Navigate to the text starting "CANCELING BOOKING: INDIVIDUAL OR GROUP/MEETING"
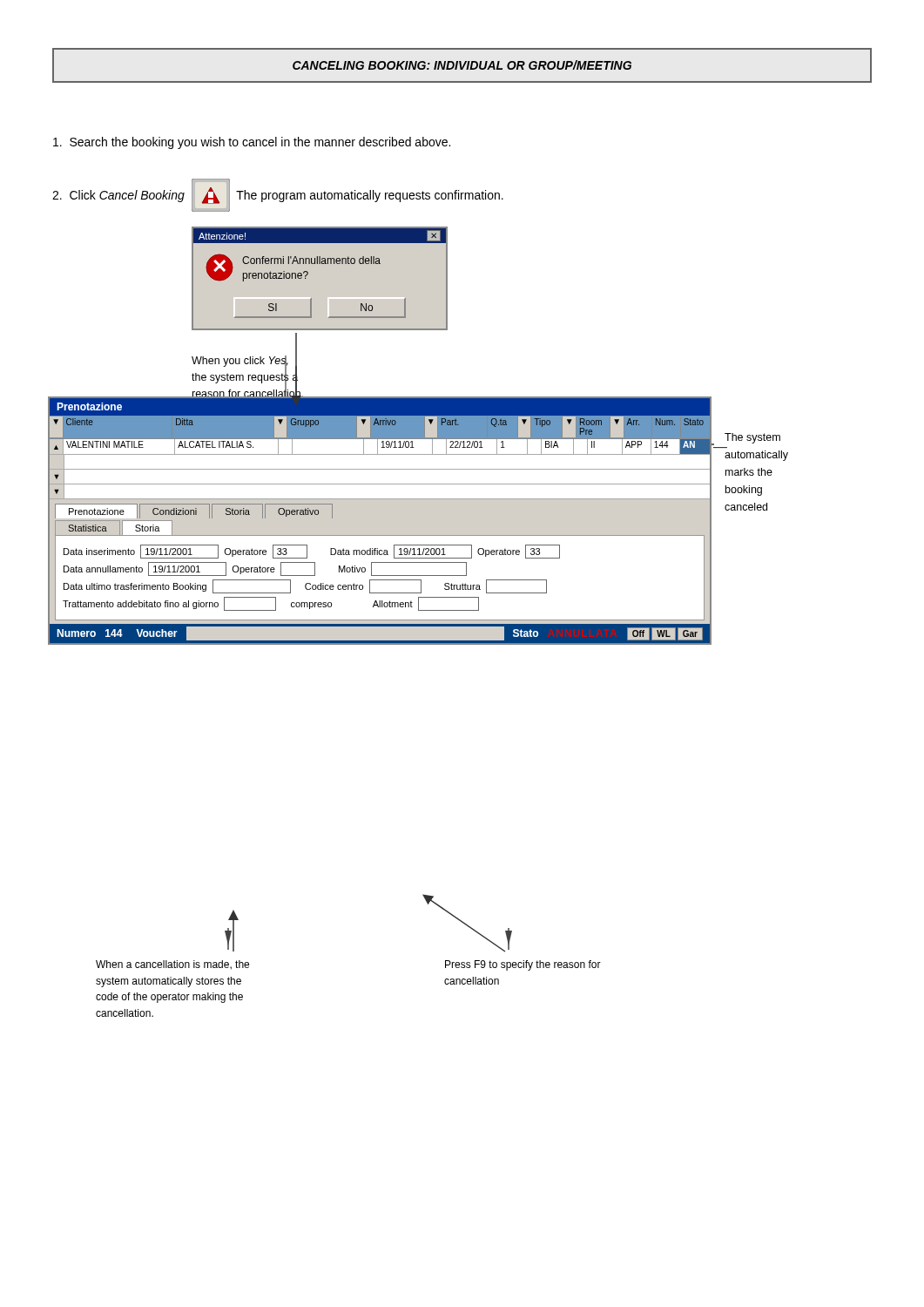The image size is (924, 1307). [462, 65]
